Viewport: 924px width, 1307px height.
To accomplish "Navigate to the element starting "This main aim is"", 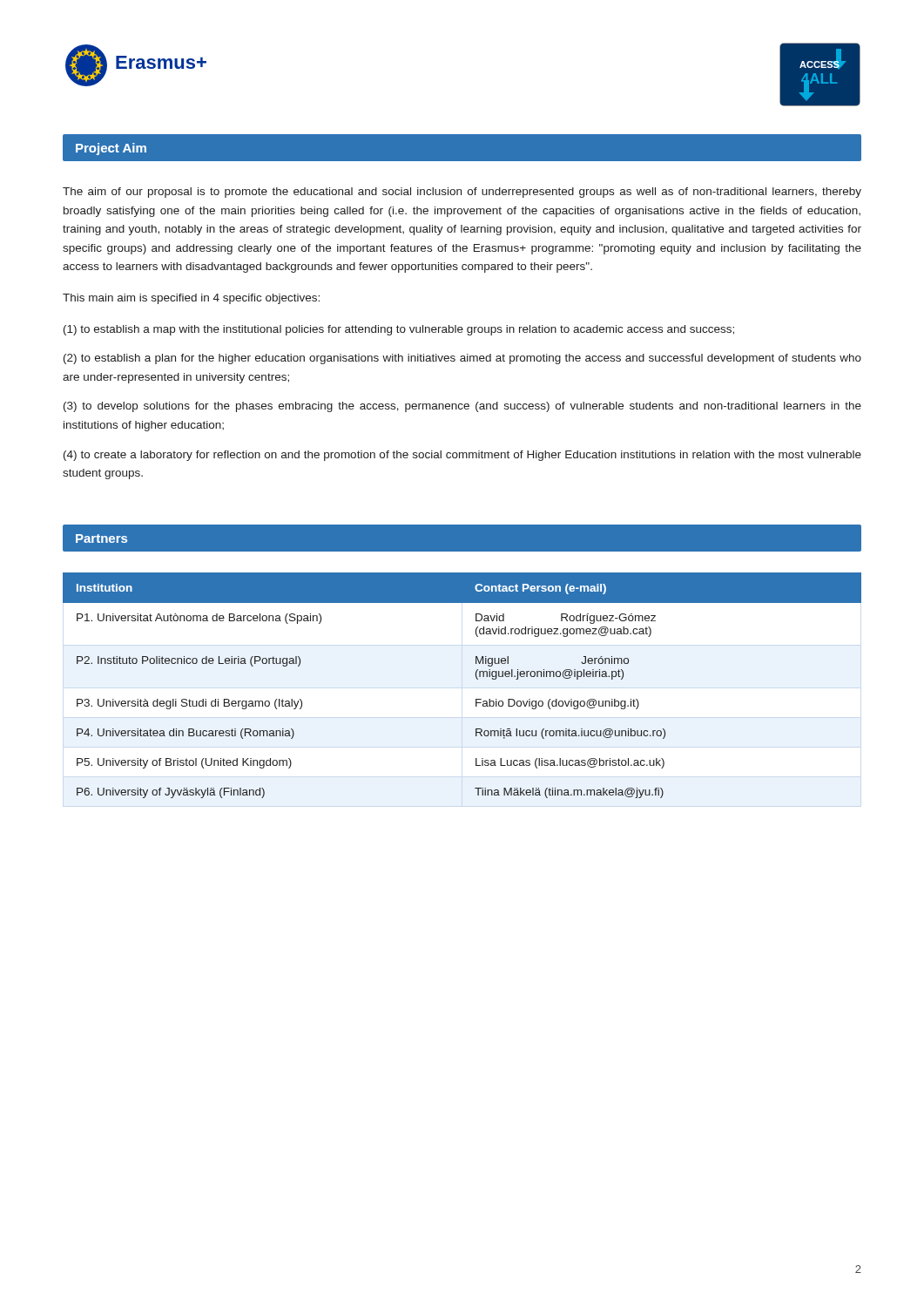I will pyautogui.click(x=192, y=297).
